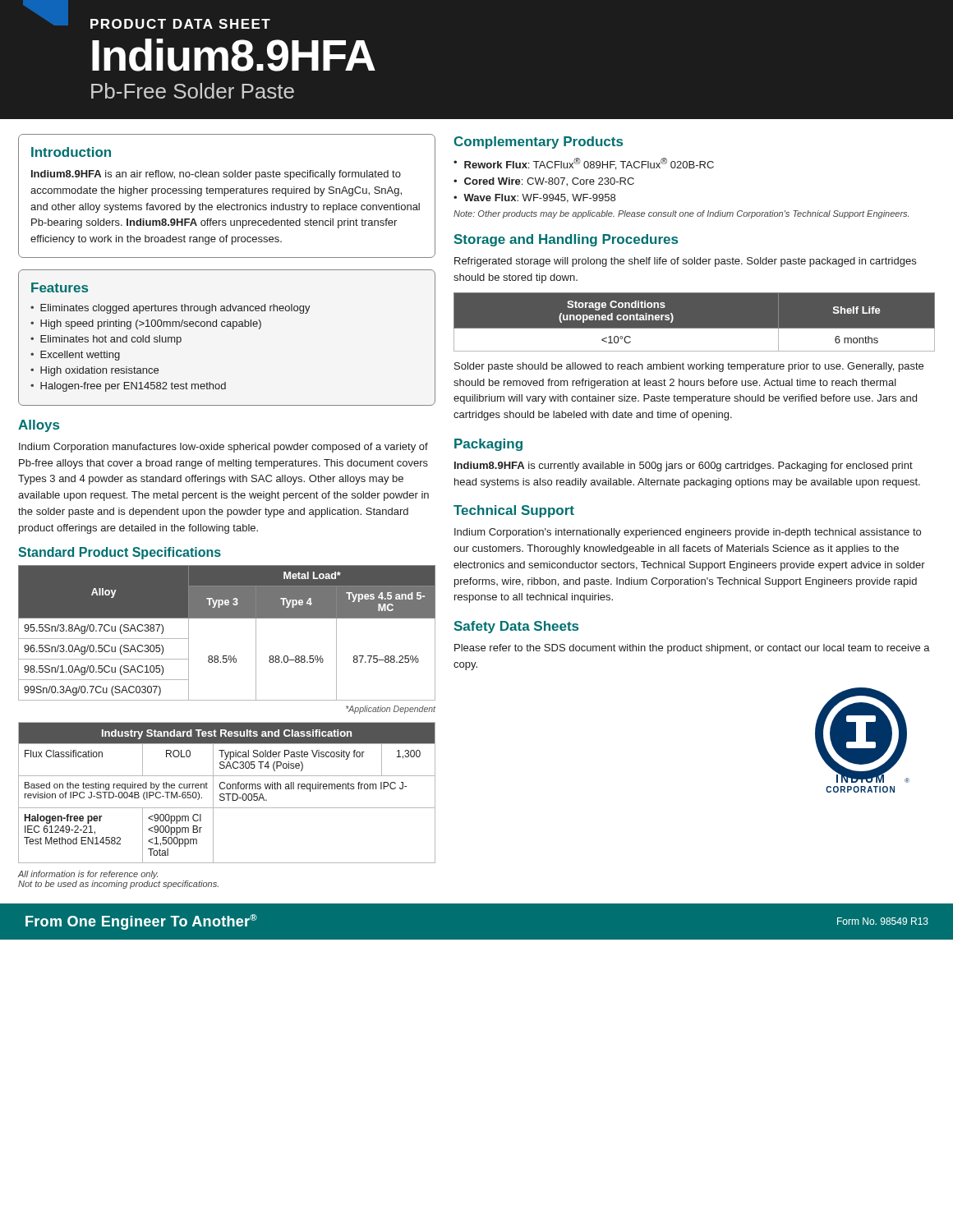953x1232 pixels.
Task: Select the list item with the text "Features •Eliminates clogged apertures through"
Action: pyautogui.click(x=227, y=336)
